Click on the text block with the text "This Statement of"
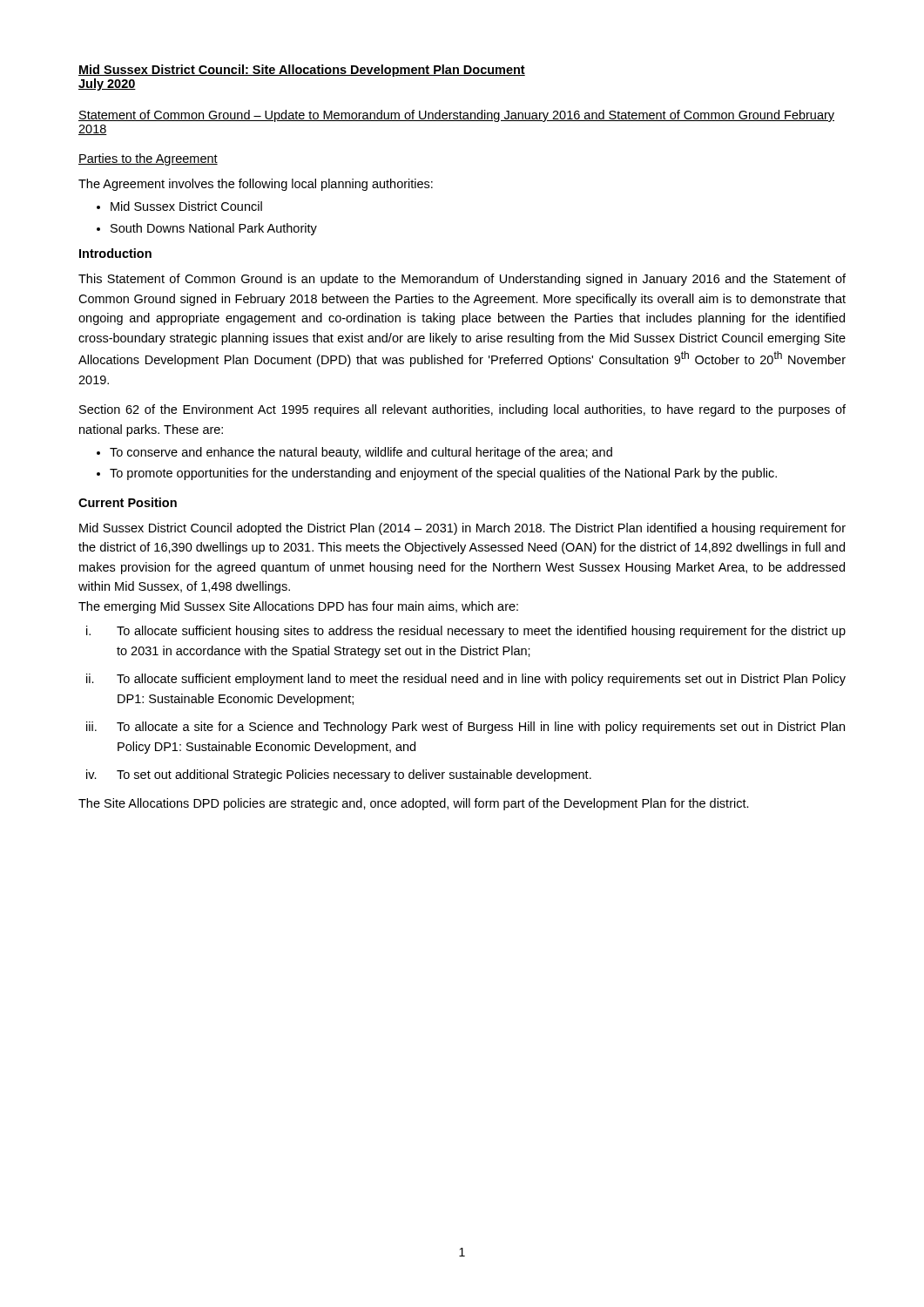 [x=462, y=329]
